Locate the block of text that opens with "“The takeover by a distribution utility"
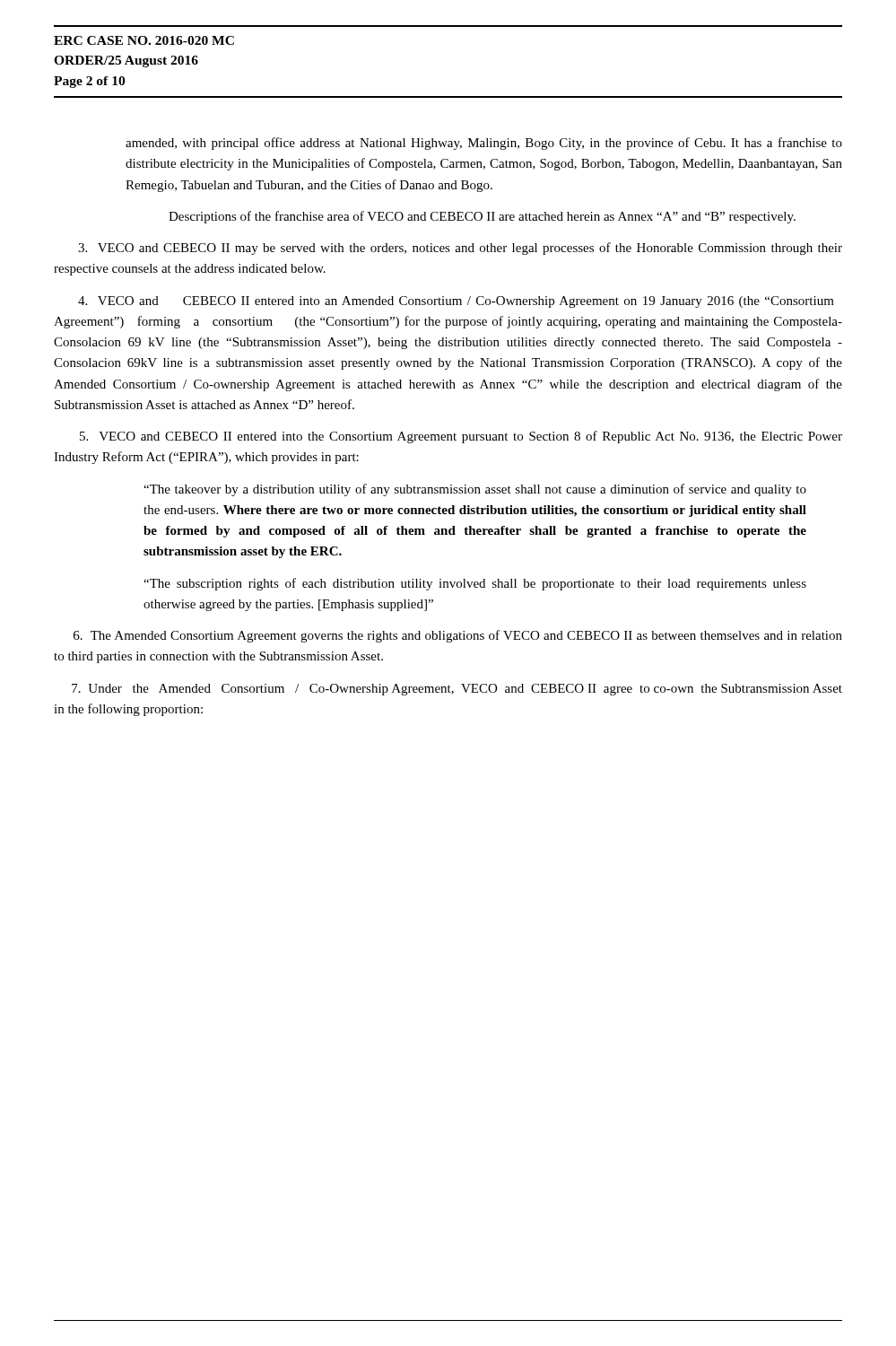This screenshot has width=896, height=1346. pyautogui.click(x=475, y=520)
